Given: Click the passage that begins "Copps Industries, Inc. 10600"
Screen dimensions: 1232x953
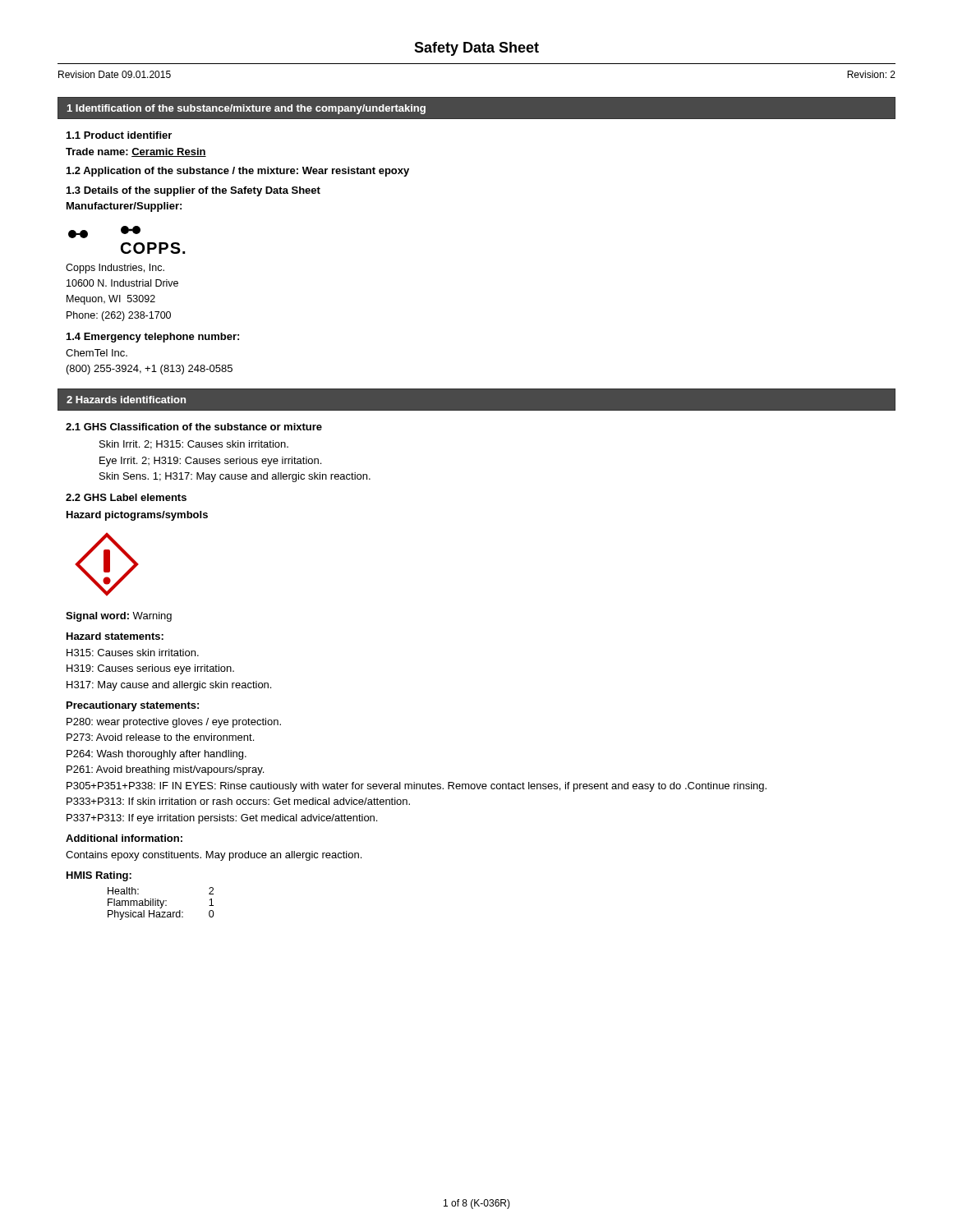Looking at the screenshot, I should pyautogui.click(x=122, y=291).
